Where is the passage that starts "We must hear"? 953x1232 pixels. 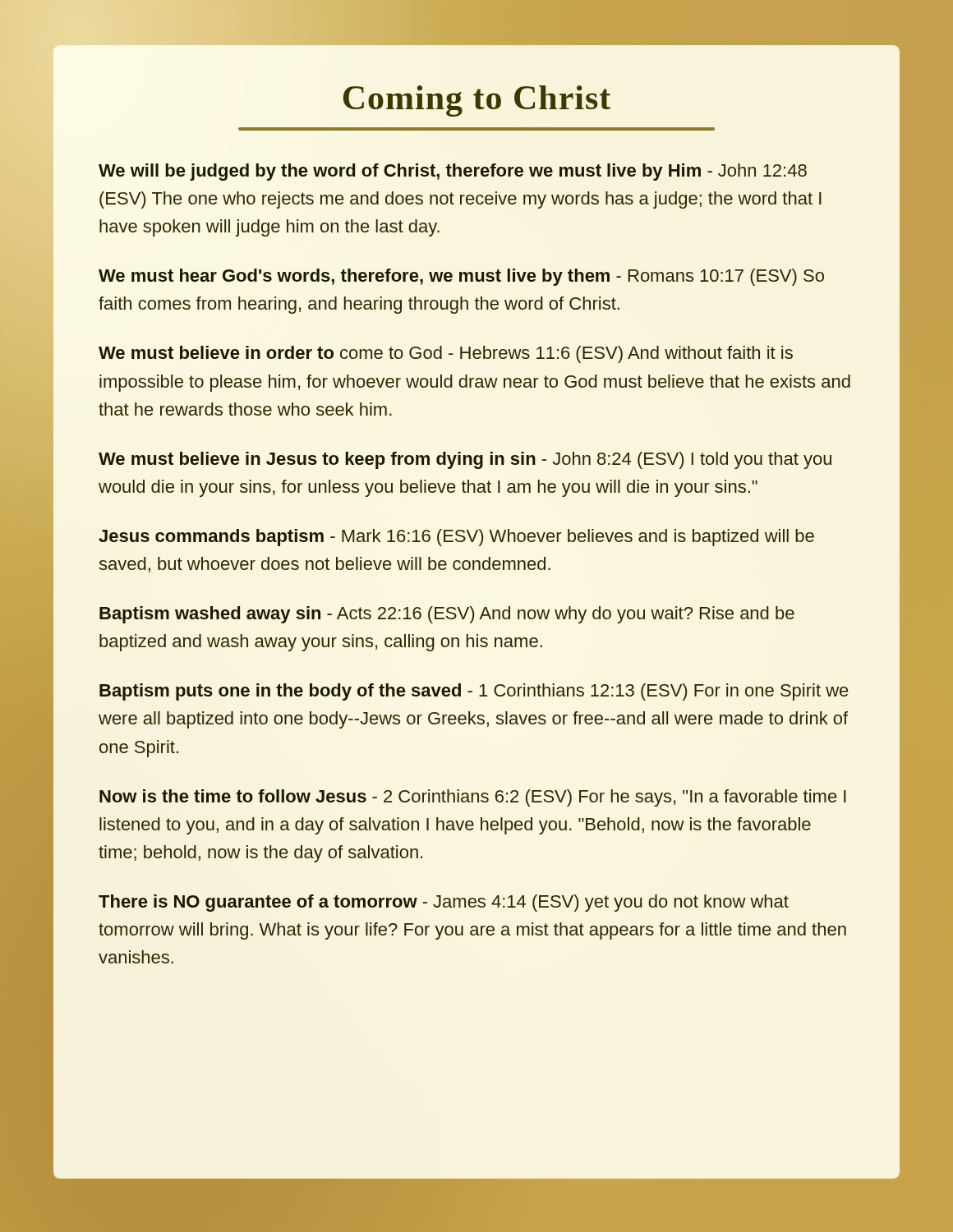click(x=462, y=290)
